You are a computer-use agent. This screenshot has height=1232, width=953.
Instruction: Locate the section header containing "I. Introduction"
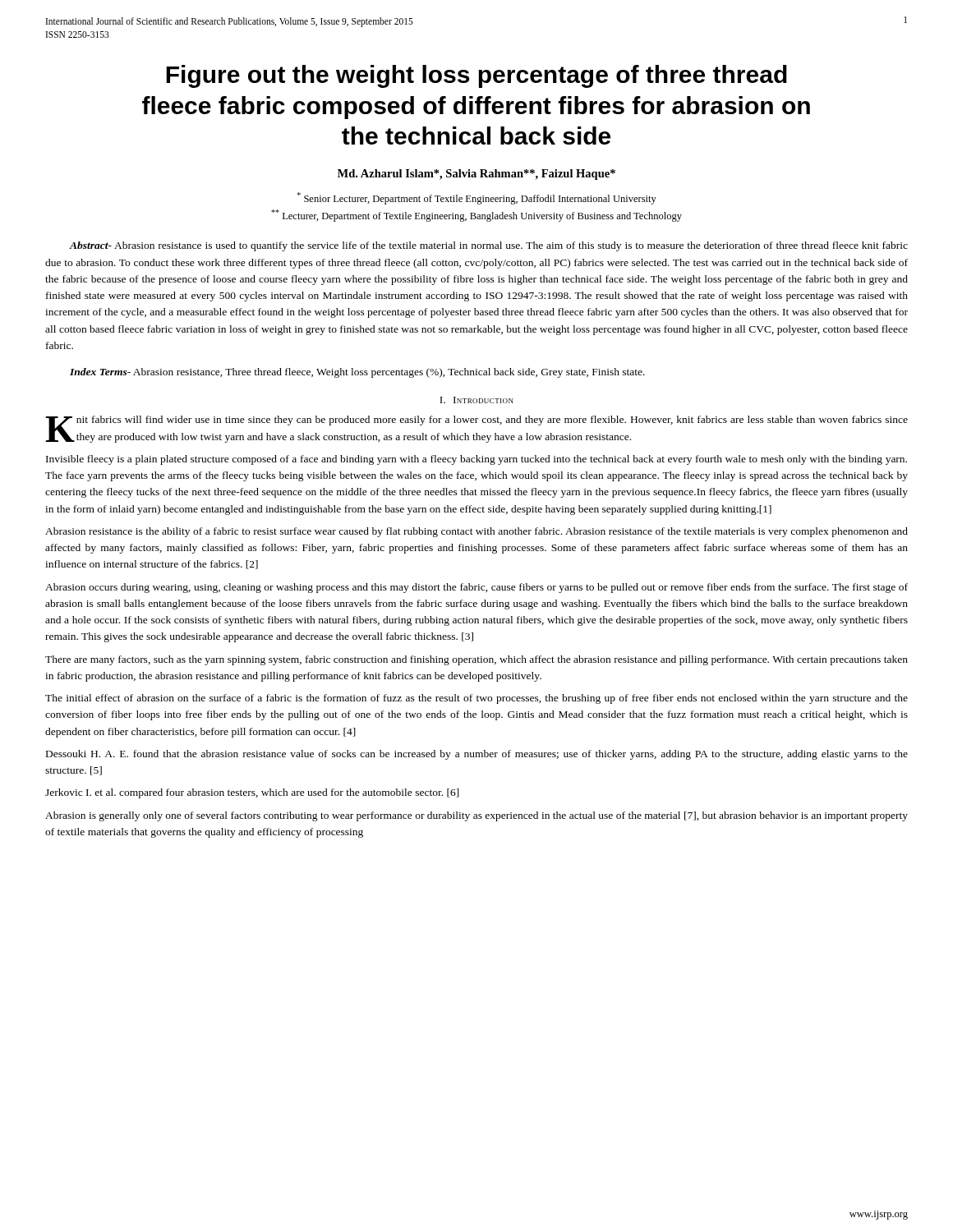[x=476, y=400]
